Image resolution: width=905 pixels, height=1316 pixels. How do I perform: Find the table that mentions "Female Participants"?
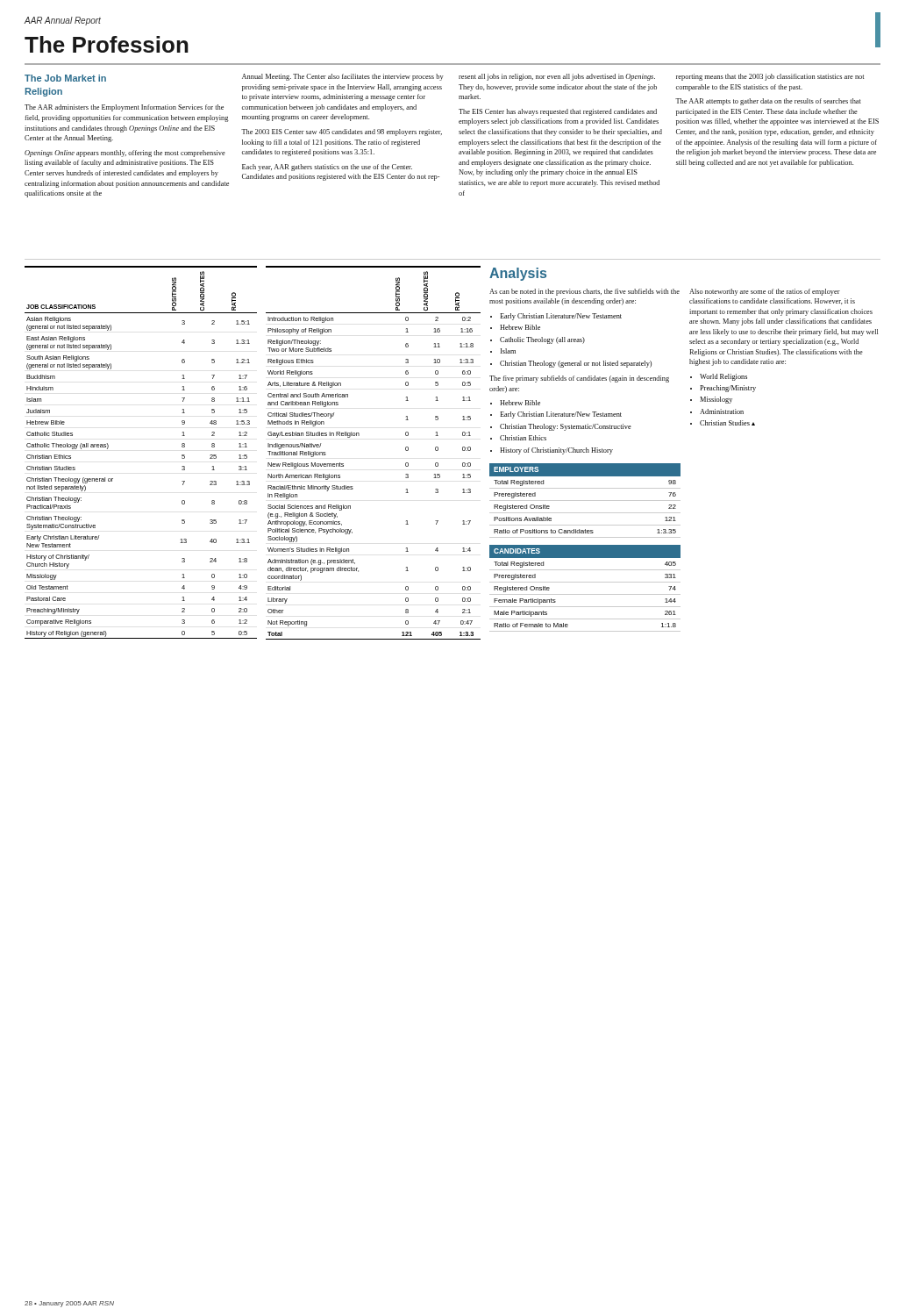585,588
